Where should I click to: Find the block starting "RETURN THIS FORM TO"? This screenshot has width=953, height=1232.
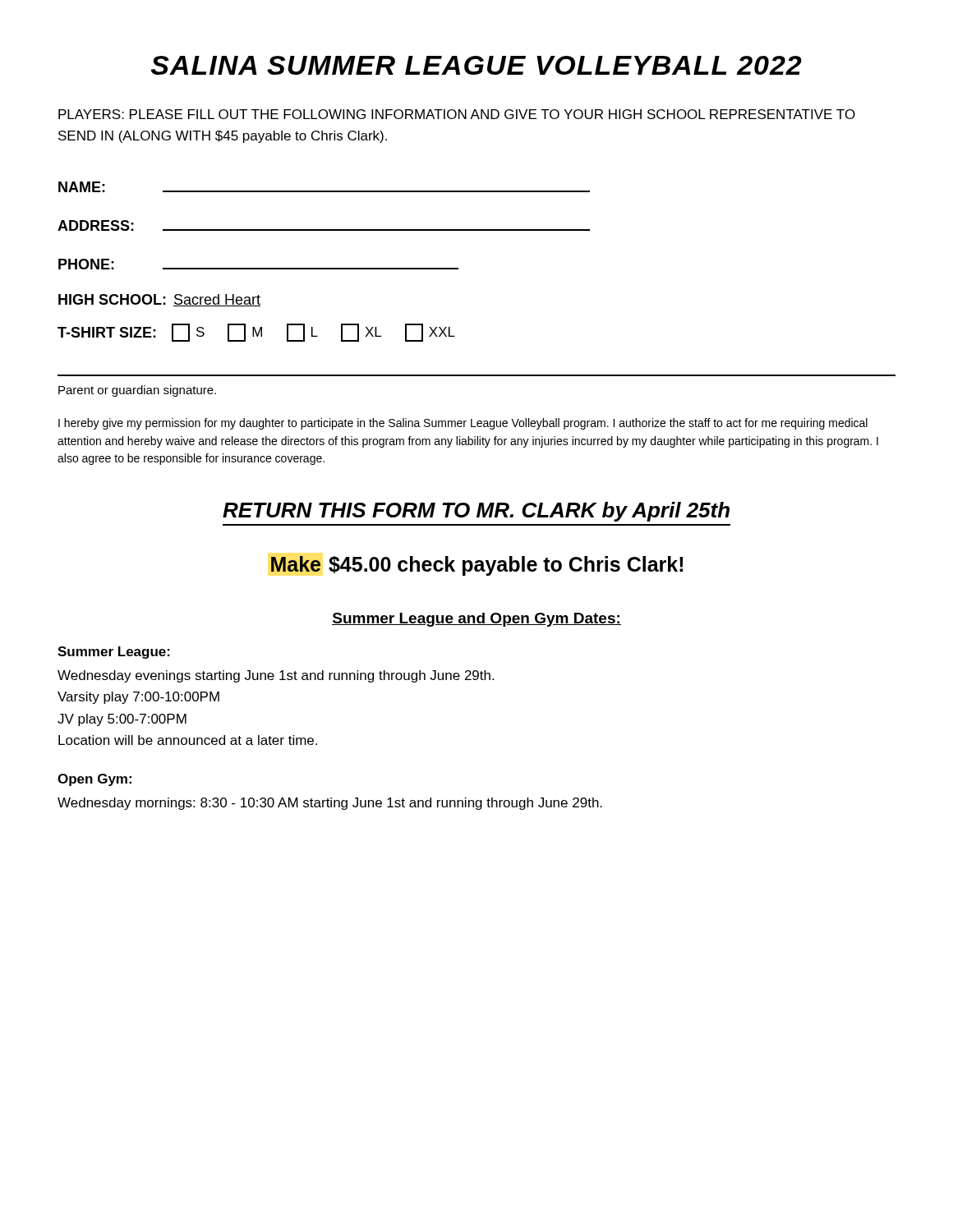click(x=476, y=510)
